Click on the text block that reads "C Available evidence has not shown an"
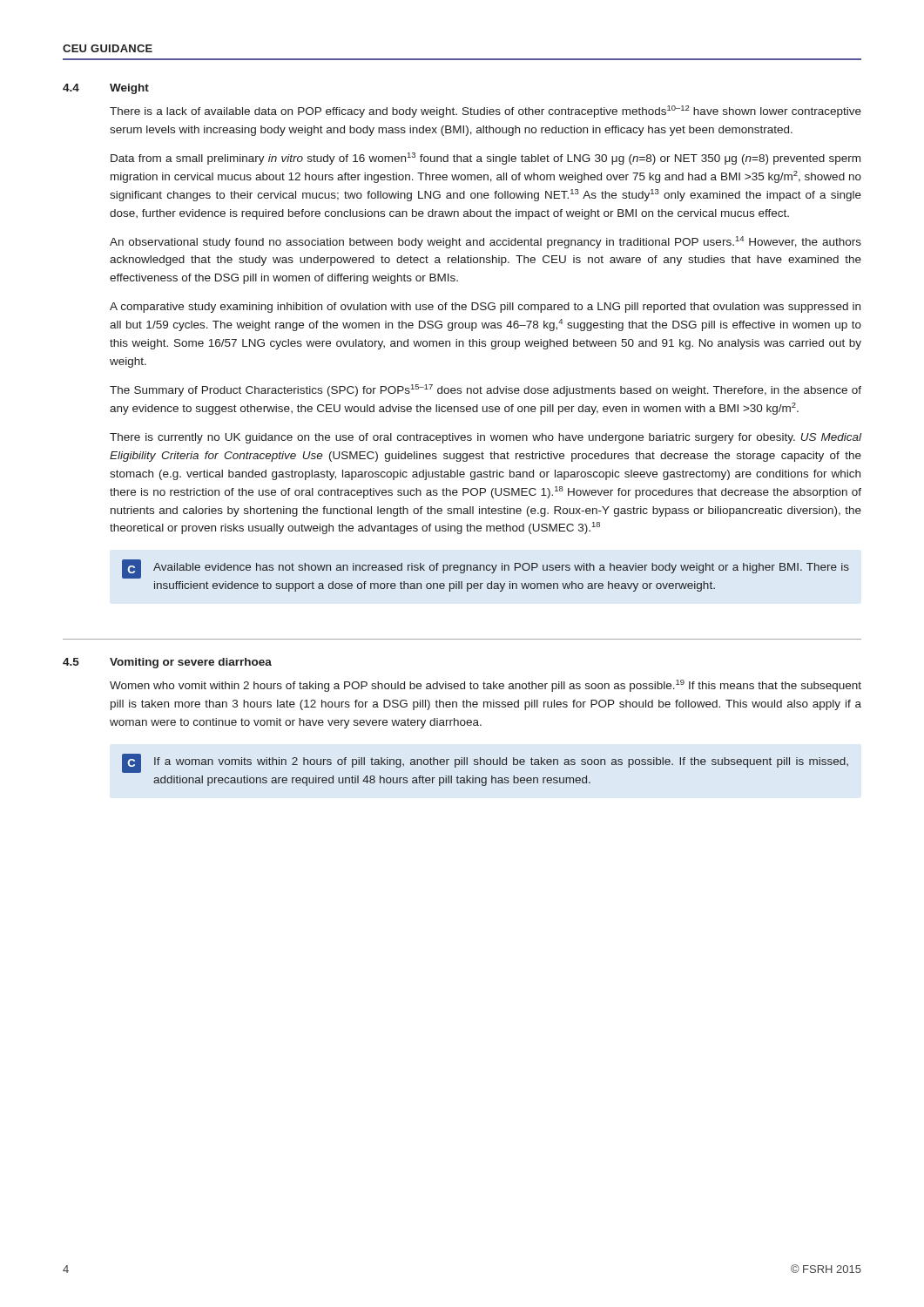 pos(486,577)
